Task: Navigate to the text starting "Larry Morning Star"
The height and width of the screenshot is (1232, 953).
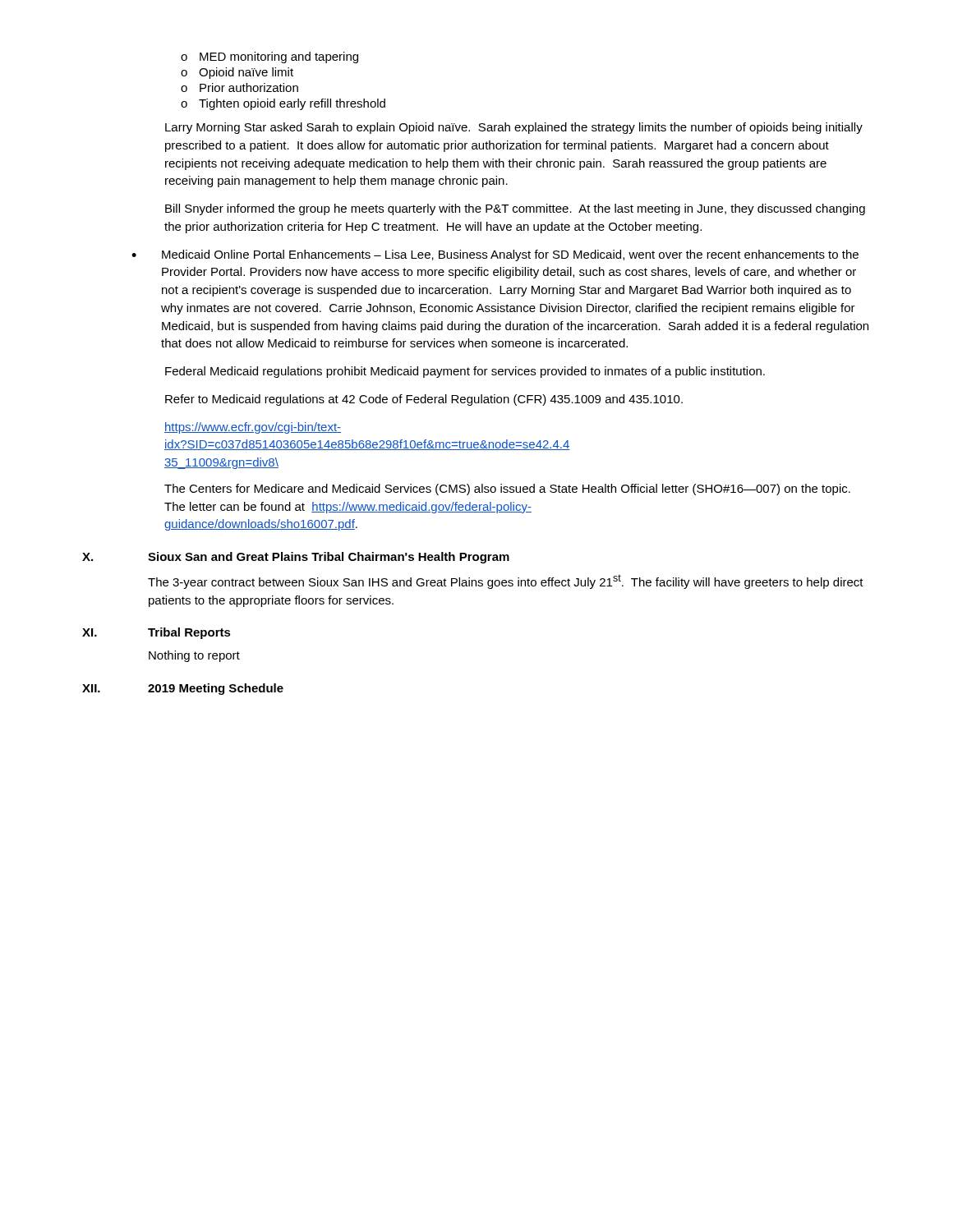Action: pos(513,154)
